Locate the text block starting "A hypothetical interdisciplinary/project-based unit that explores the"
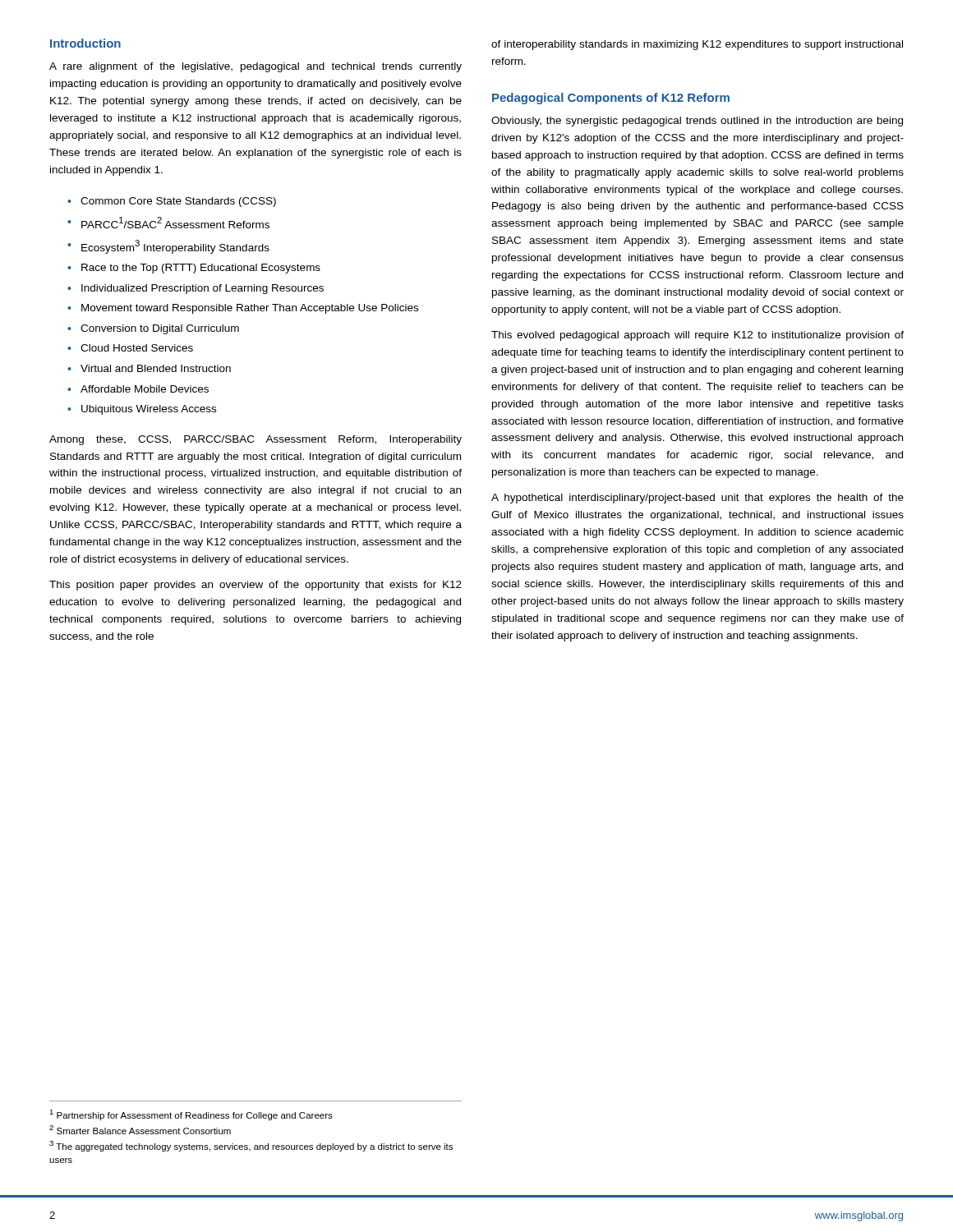This screenshot has height=1232, width=953. (x=698, y=566)
